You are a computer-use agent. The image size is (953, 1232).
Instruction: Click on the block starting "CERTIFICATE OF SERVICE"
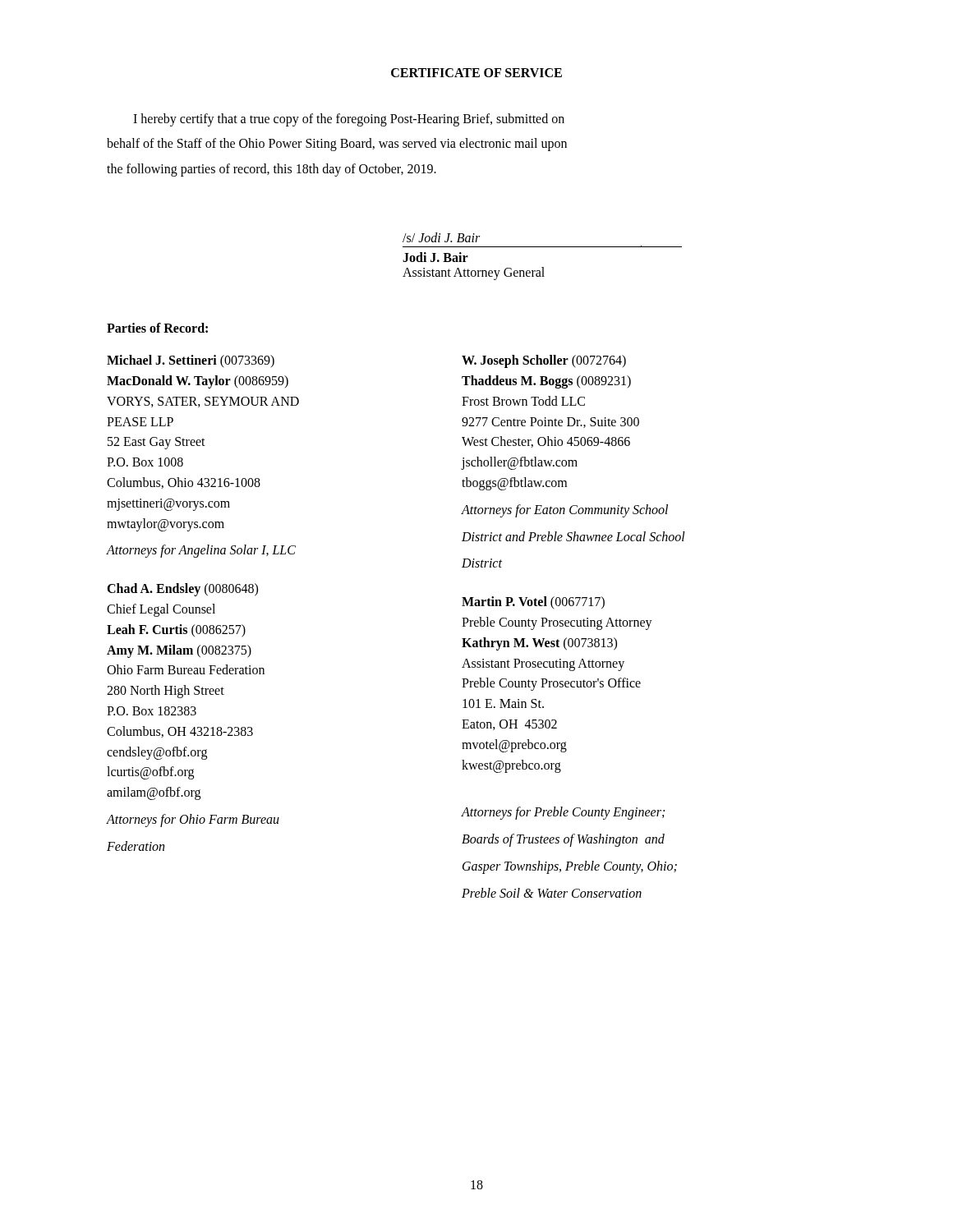pyautogui.click(x=476, y=73)
